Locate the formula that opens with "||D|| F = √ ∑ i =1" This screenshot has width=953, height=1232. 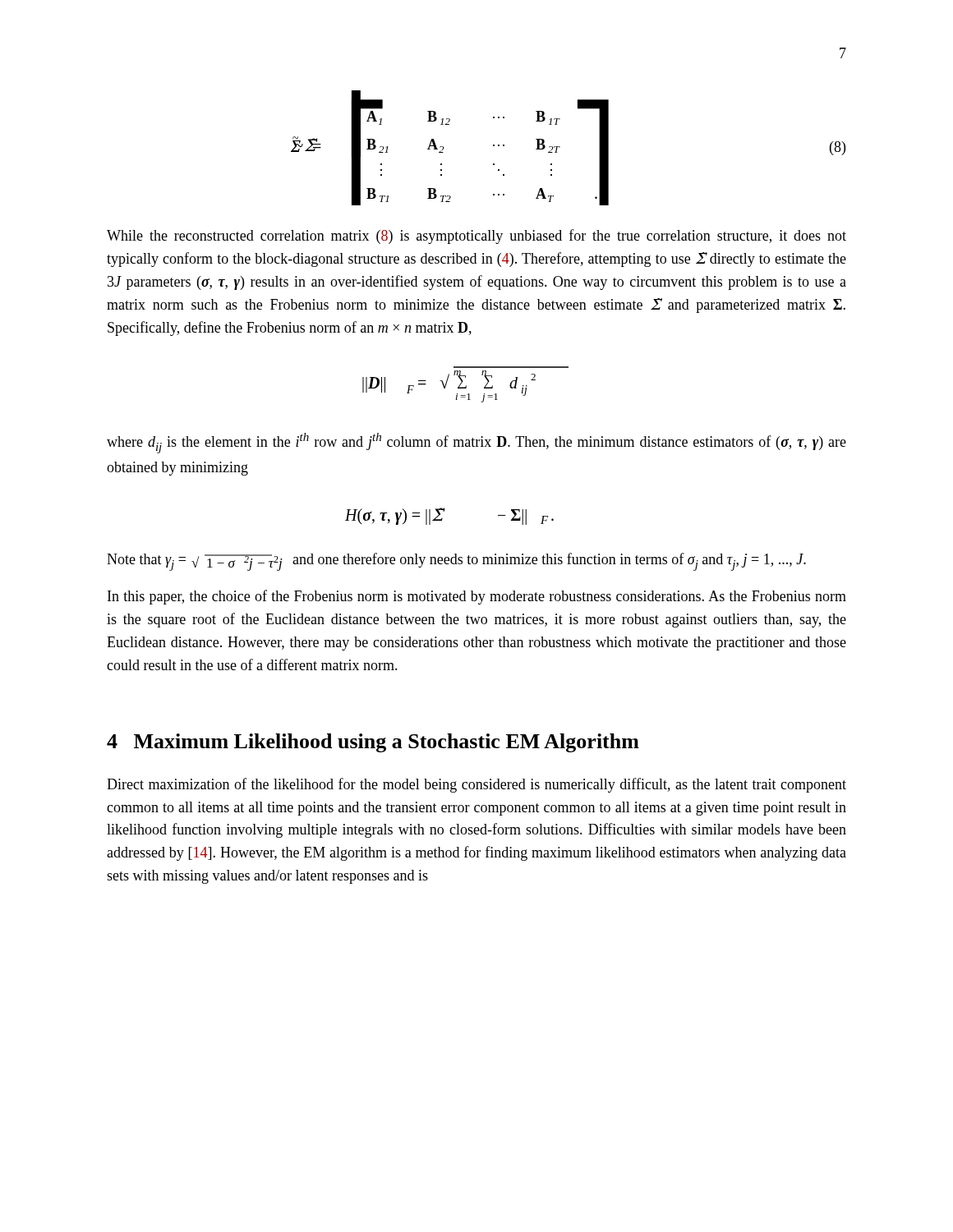click(476, 384)
